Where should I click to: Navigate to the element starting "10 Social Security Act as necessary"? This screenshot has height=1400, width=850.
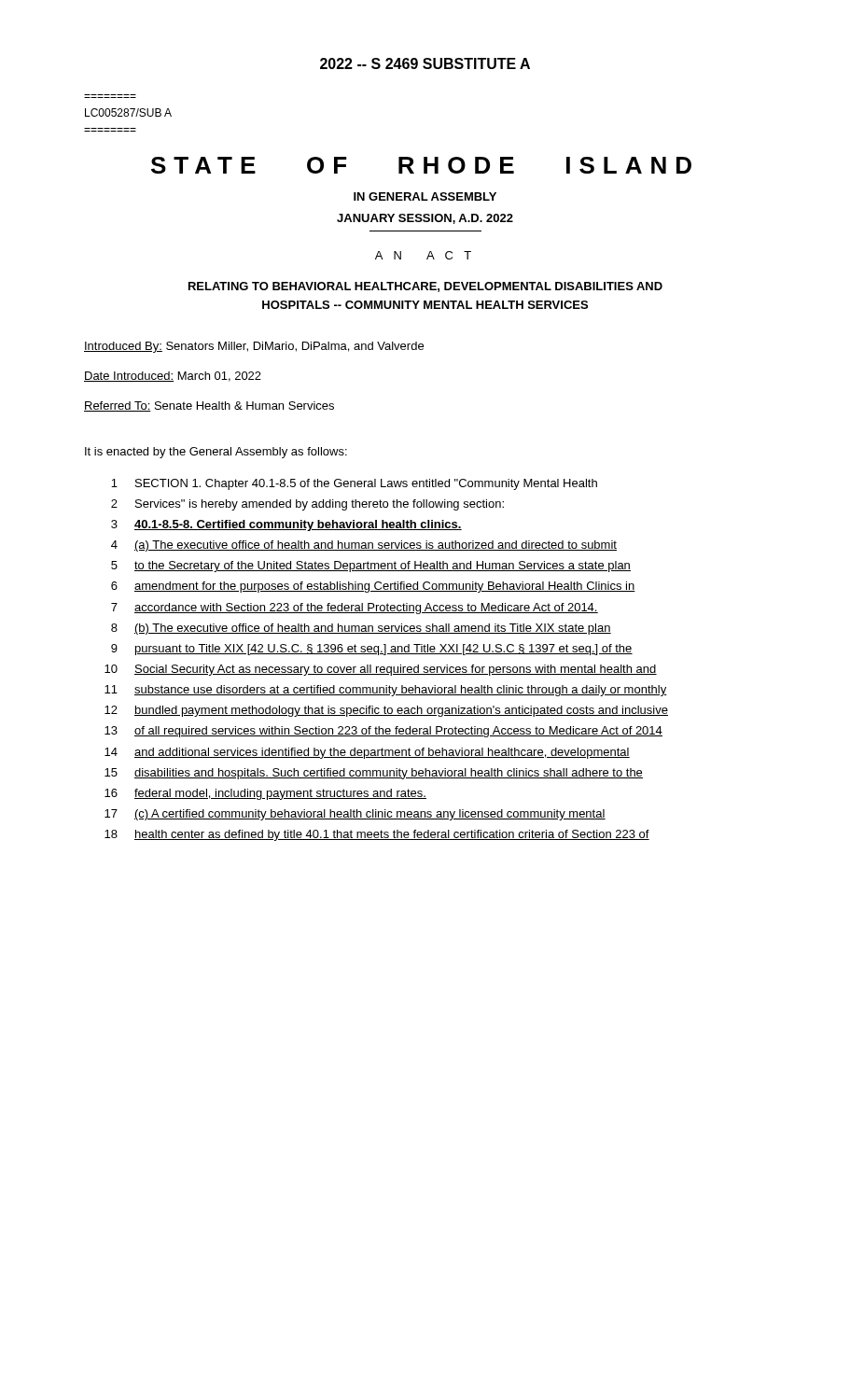(425, 669)
